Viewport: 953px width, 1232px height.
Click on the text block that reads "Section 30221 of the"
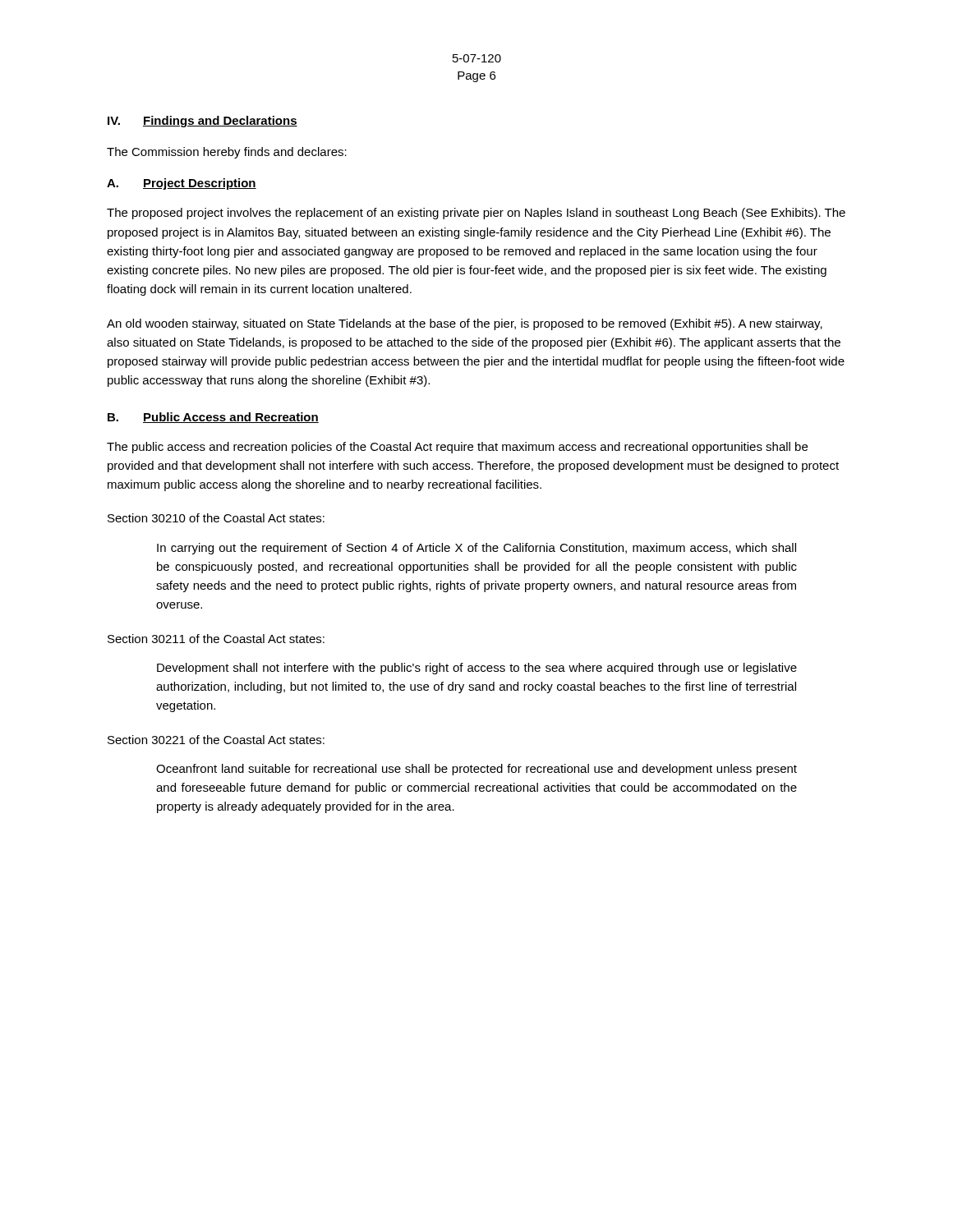click(x=216, y=739)
